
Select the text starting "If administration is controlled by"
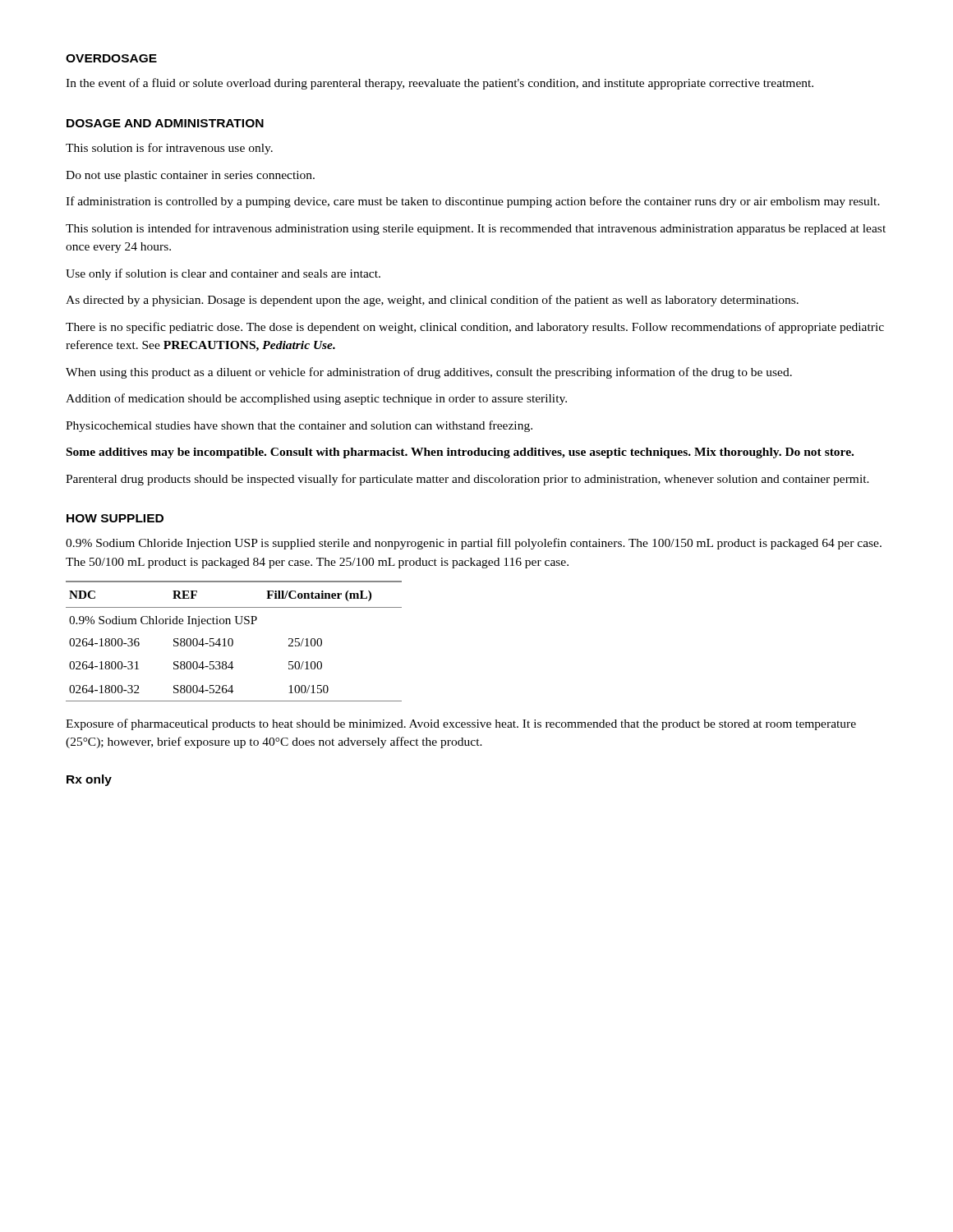pos(473,201)
